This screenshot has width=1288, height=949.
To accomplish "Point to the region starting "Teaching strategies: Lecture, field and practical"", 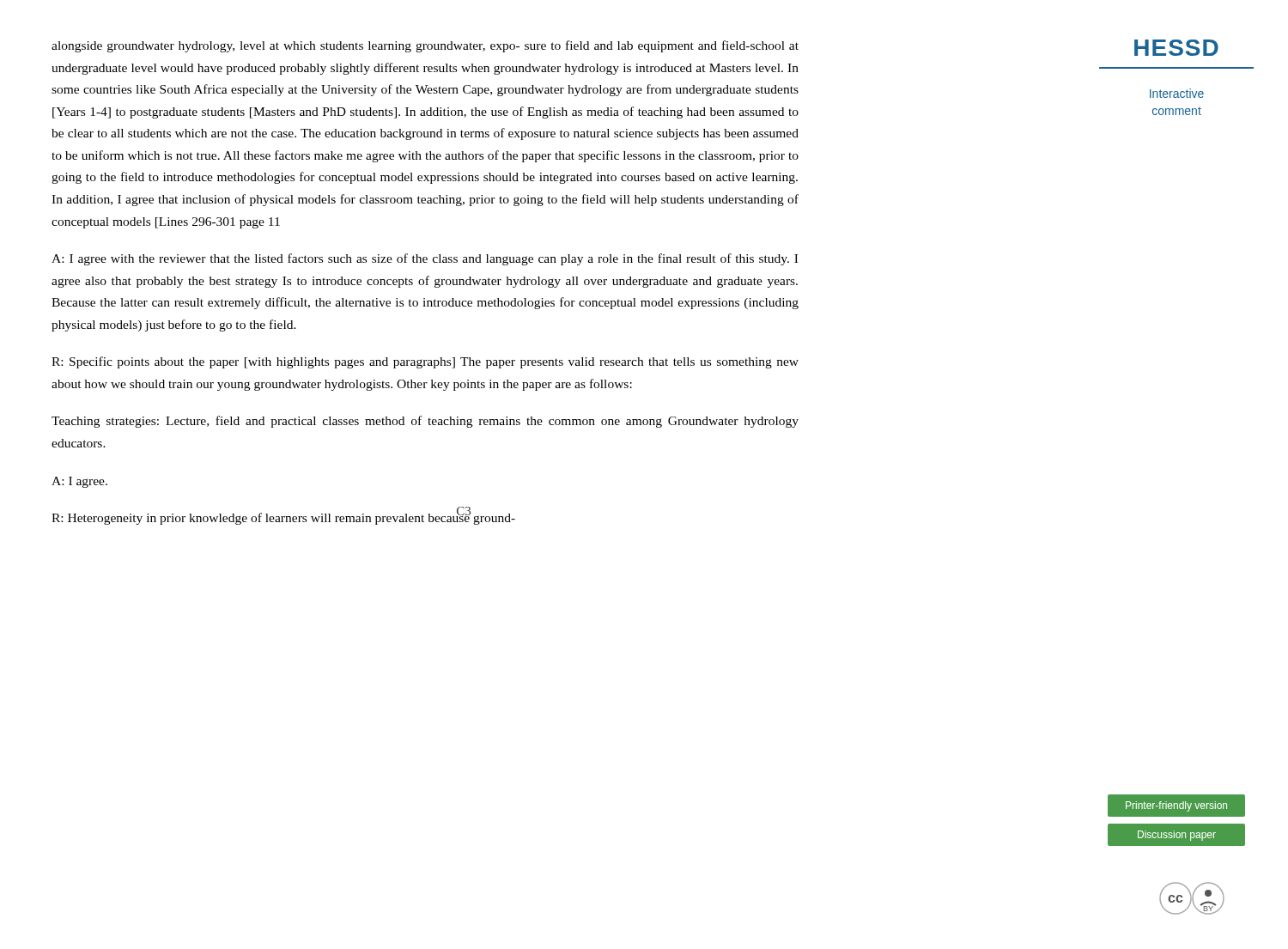I will tap(425, 432).
